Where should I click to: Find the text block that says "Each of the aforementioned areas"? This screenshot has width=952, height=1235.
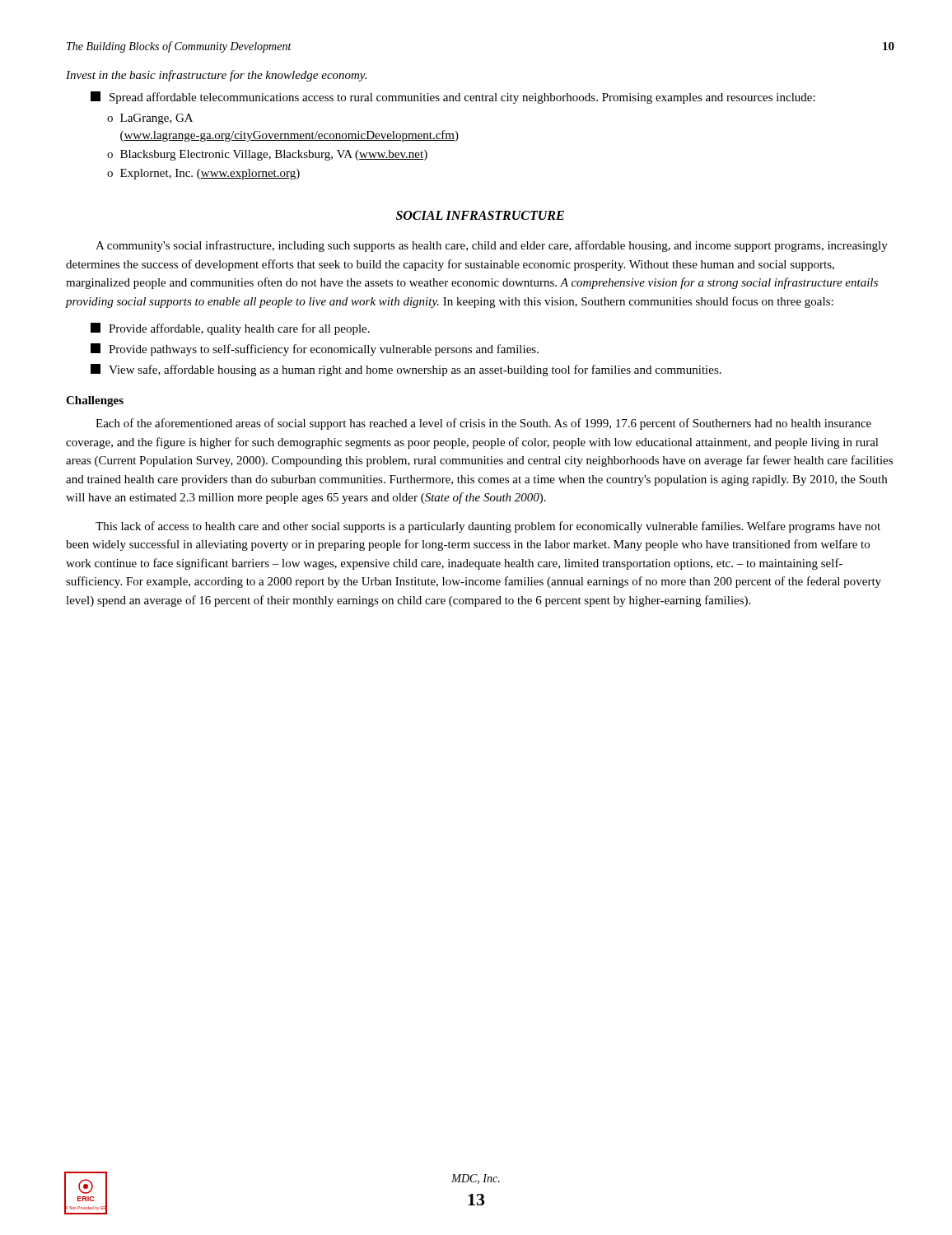click(480, 460)
